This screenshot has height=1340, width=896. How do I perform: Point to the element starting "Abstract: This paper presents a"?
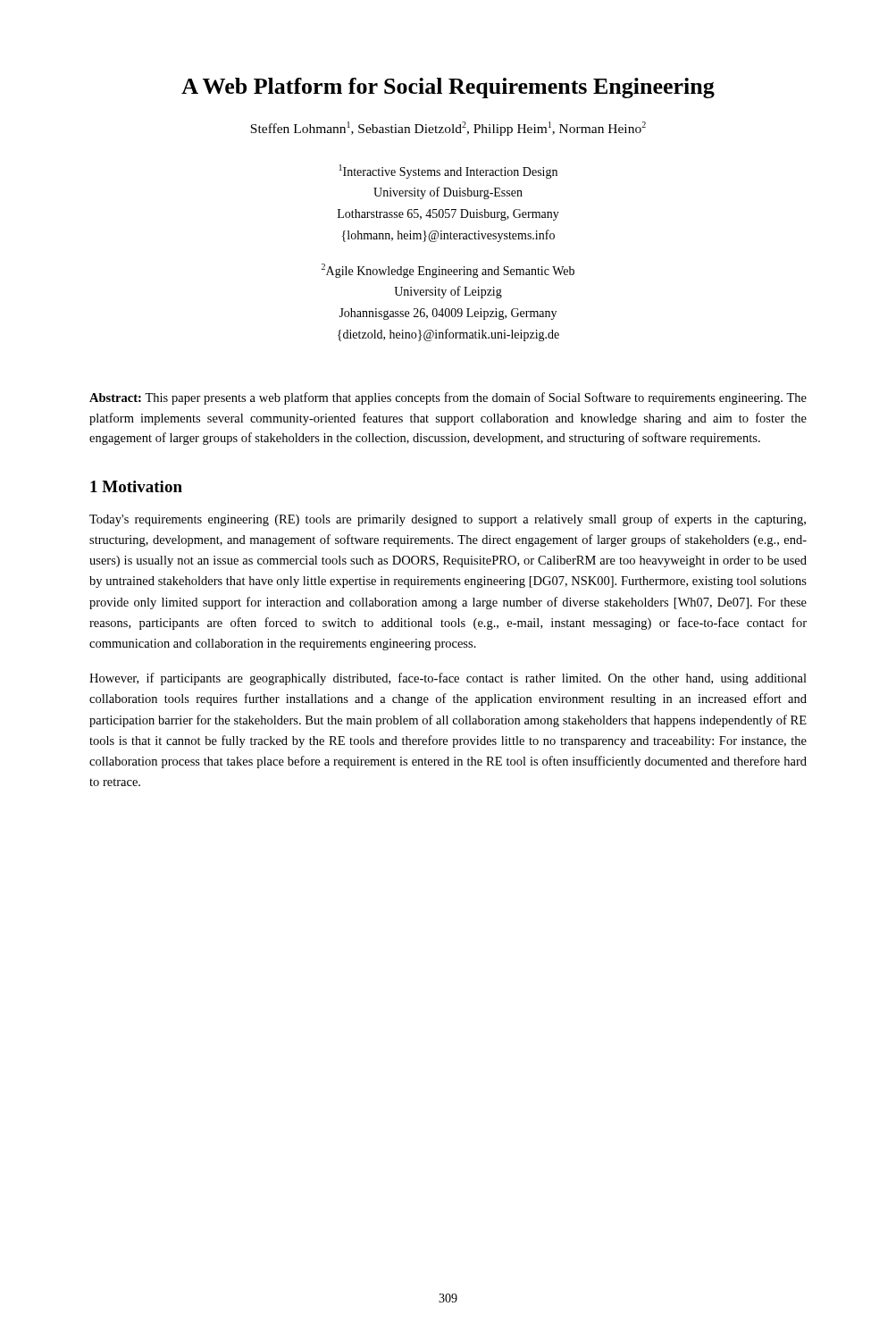click(x=448, y=418)
